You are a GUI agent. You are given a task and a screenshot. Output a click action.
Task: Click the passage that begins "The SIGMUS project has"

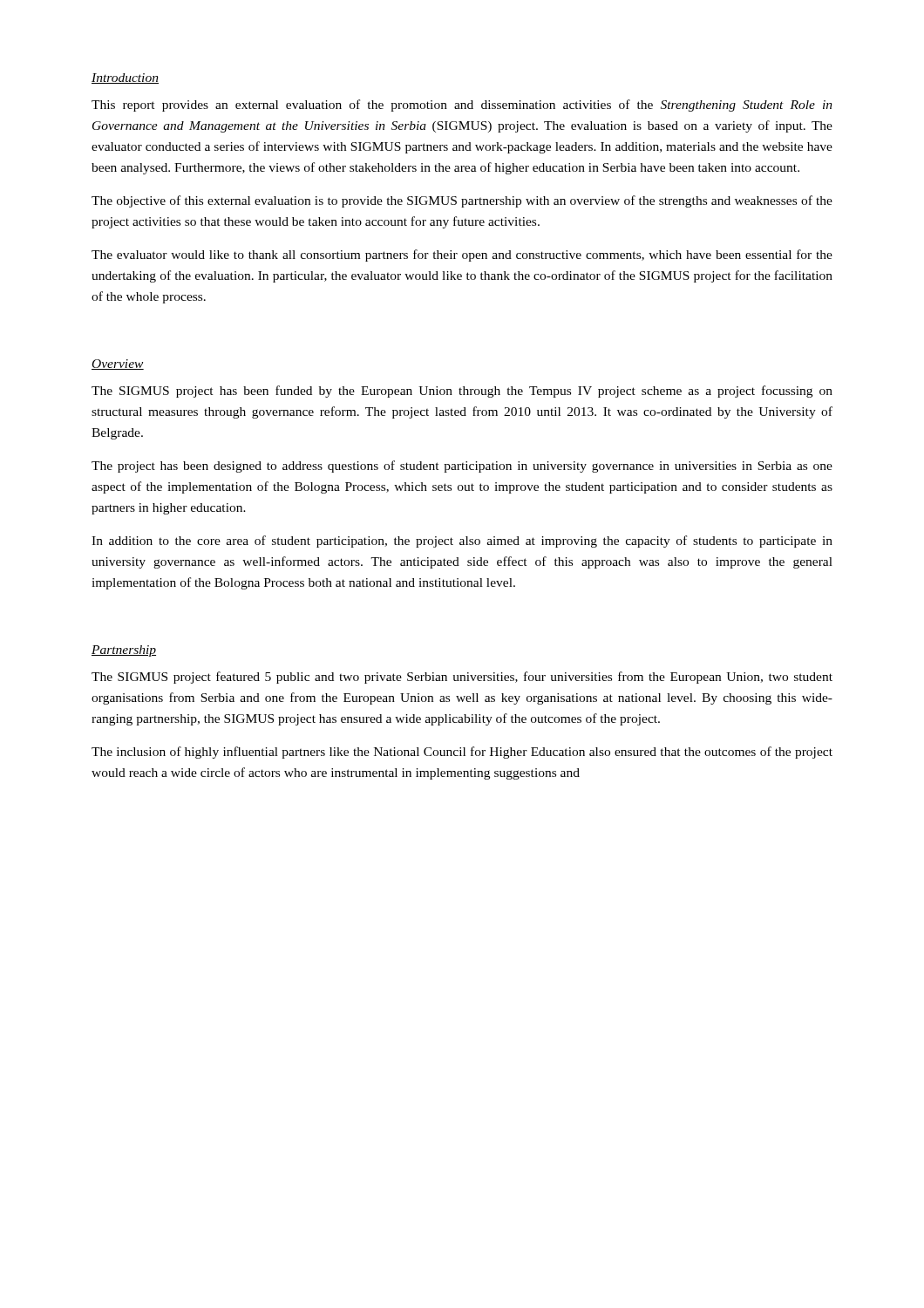click(462, 411)
